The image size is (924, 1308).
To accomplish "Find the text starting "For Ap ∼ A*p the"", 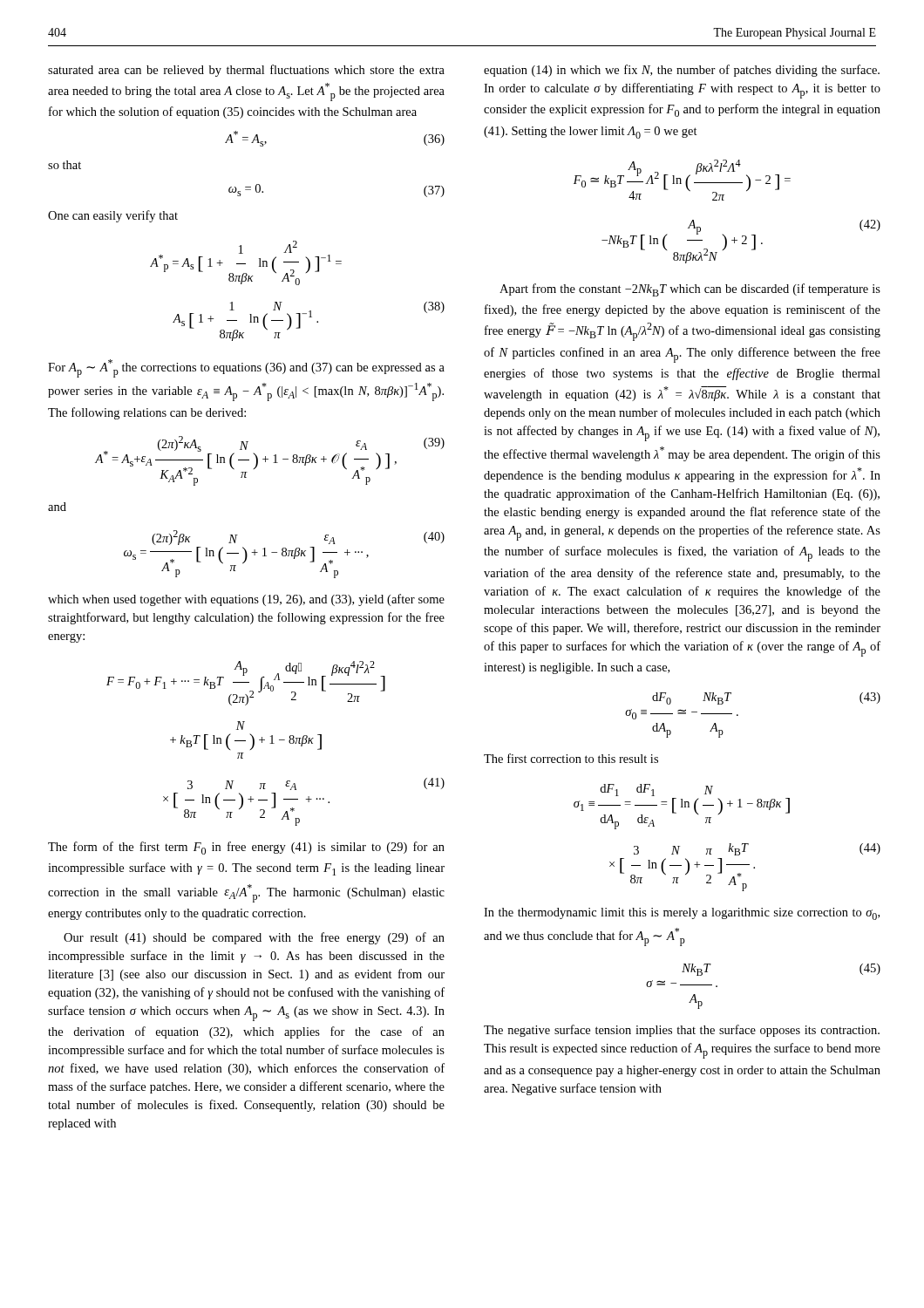I will click(x=246, y=389).
